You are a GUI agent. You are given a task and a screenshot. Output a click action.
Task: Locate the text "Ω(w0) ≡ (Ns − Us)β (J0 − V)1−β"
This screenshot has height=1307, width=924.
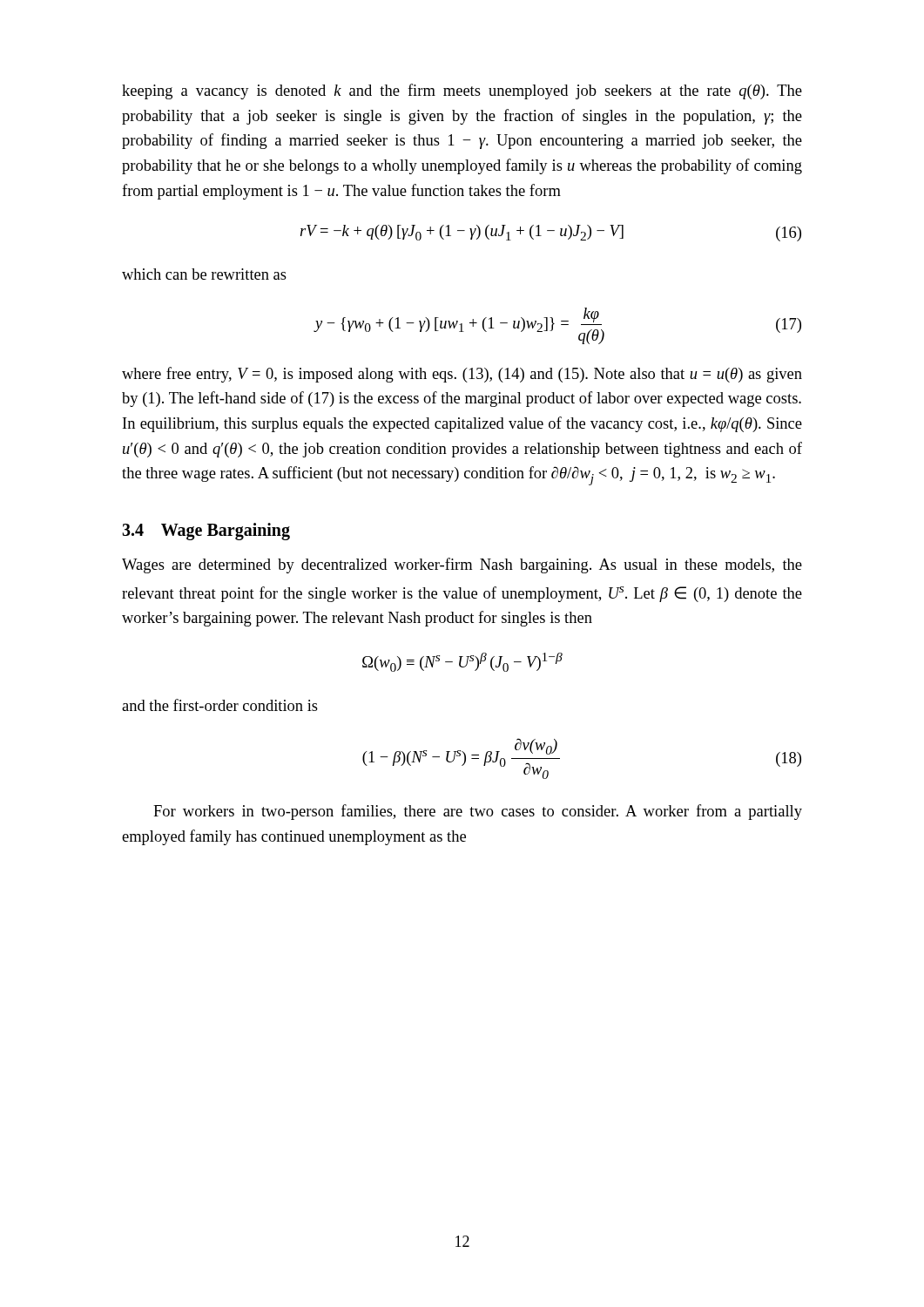pyautogui.click(x=462, y=662)
